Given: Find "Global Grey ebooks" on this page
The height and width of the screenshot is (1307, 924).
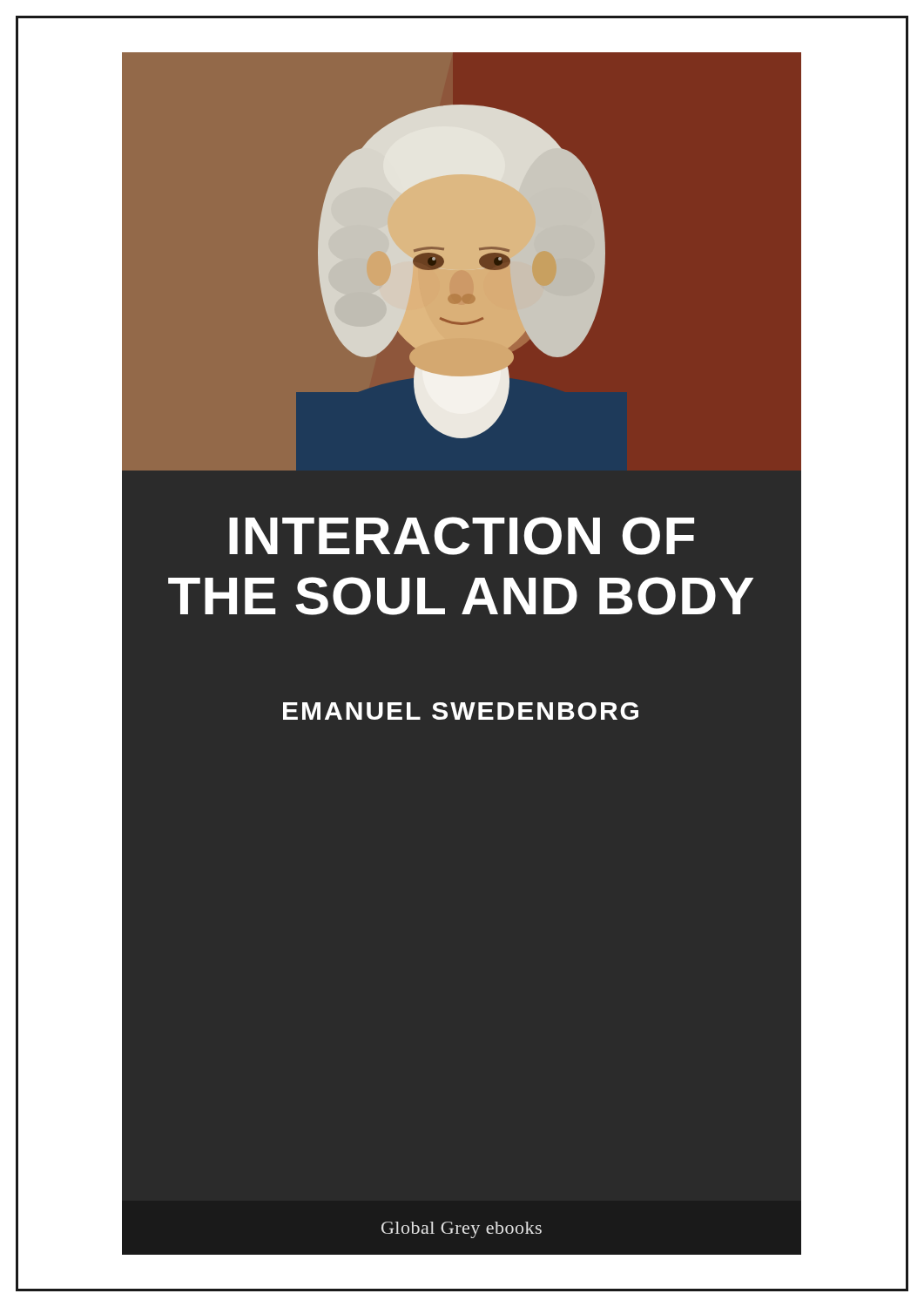Looking at the screenshot, I should [462, 1227].
